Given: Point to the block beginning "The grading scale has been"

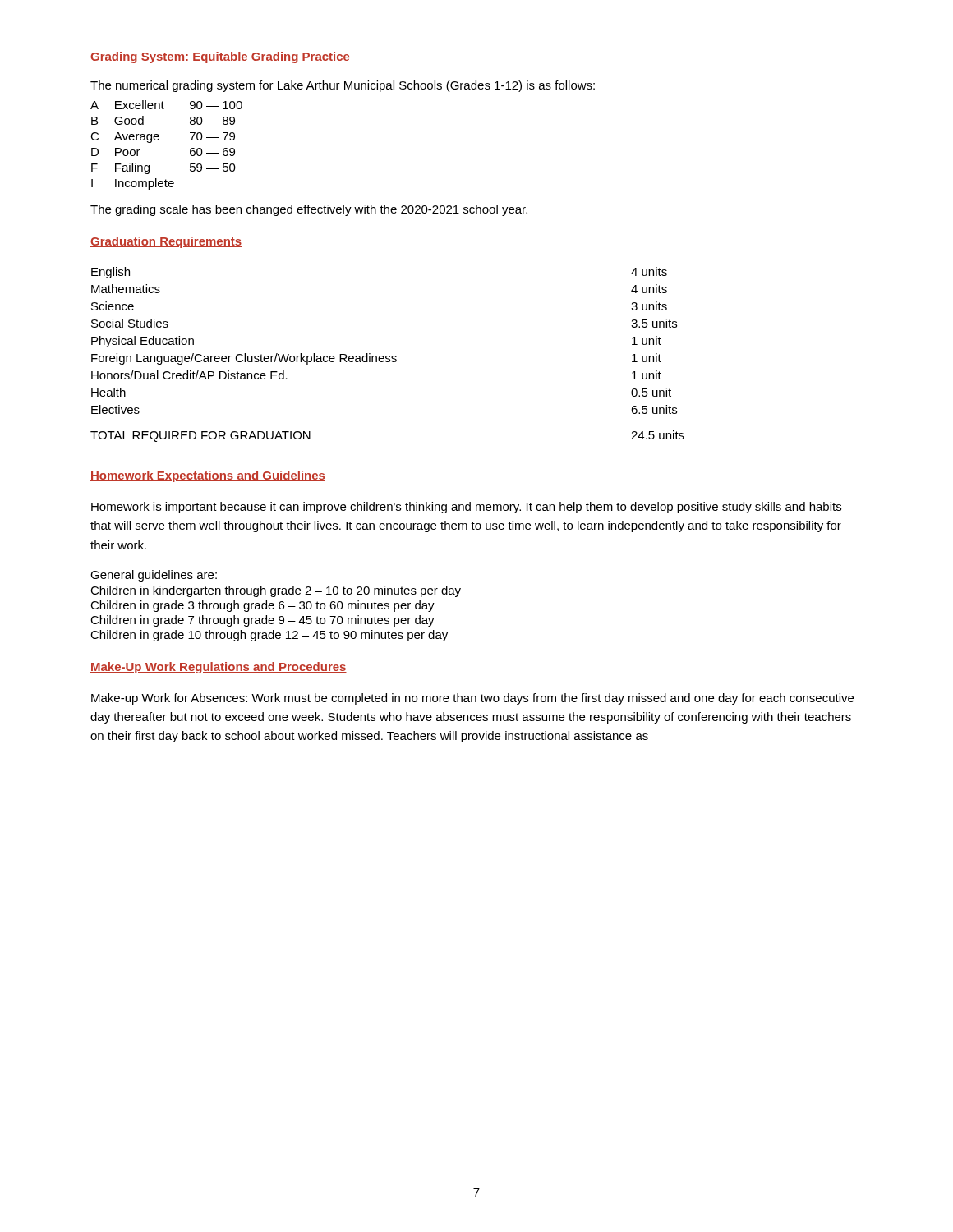Looking at the screenshot, I should point(309,209).
